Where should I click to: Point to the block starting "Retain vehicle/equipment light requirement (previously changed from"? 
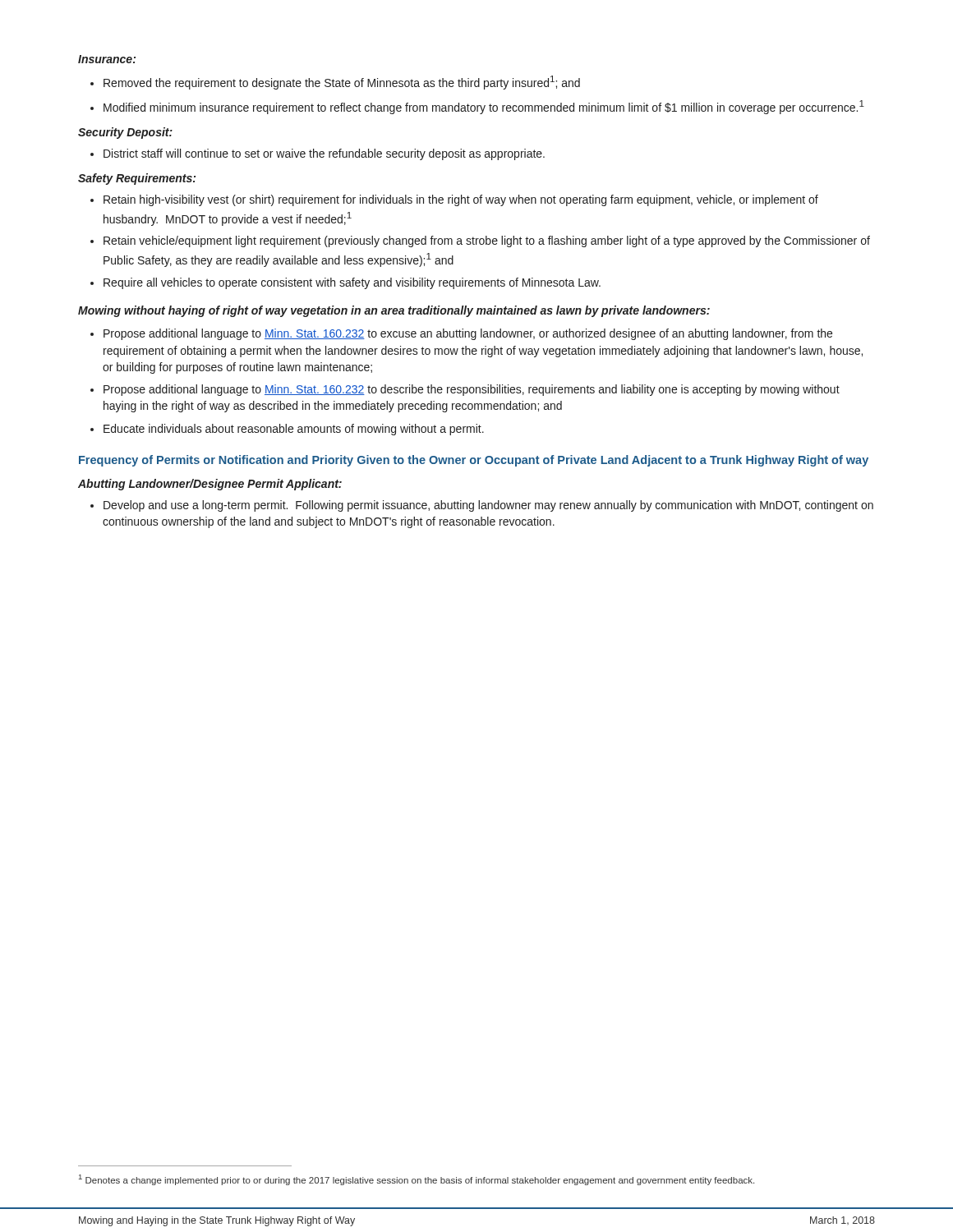point(476,251)
